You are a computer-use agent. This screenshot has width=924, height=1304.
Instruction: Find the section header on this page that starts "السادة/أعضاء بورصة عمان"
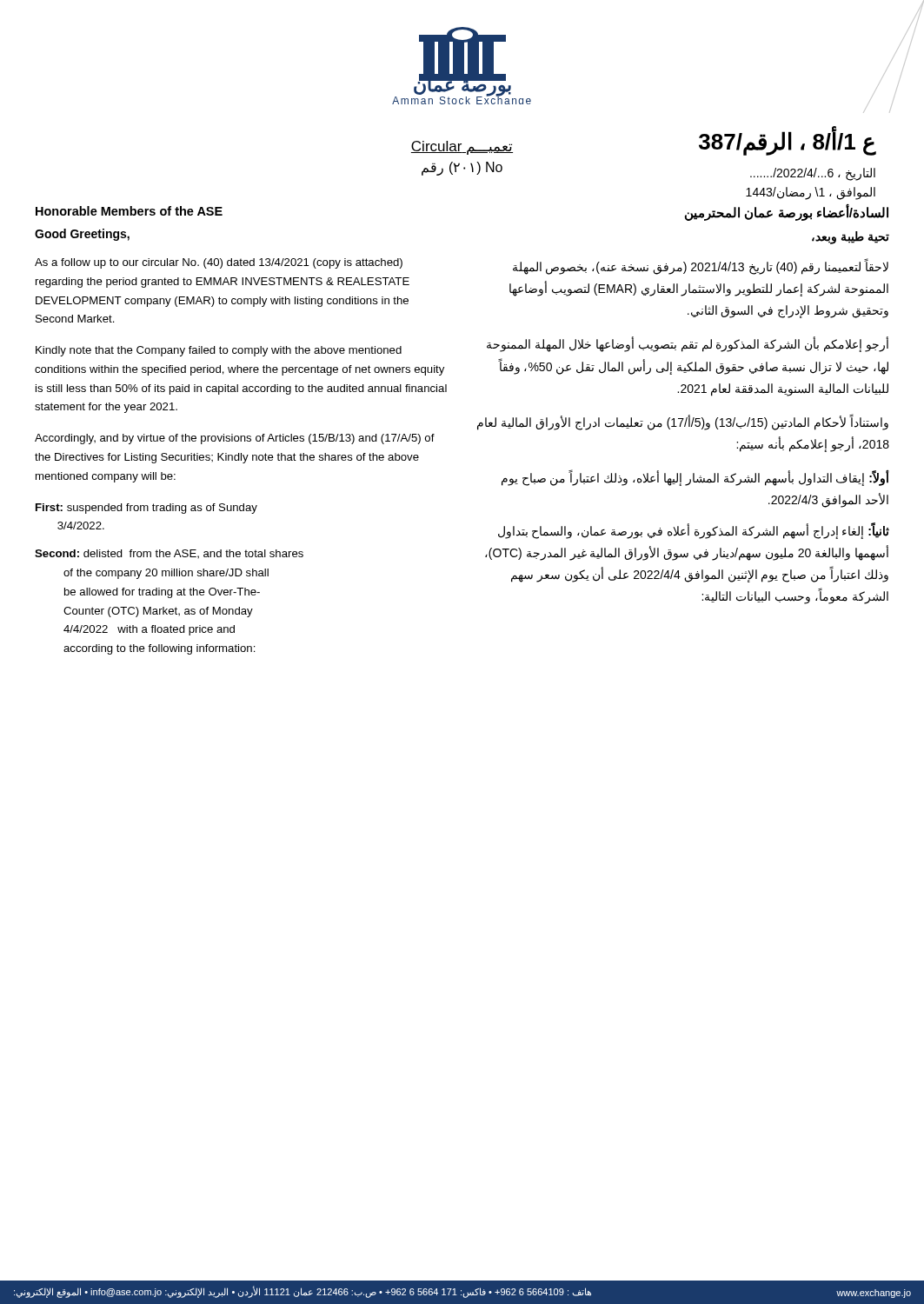[x=787, y=213]
